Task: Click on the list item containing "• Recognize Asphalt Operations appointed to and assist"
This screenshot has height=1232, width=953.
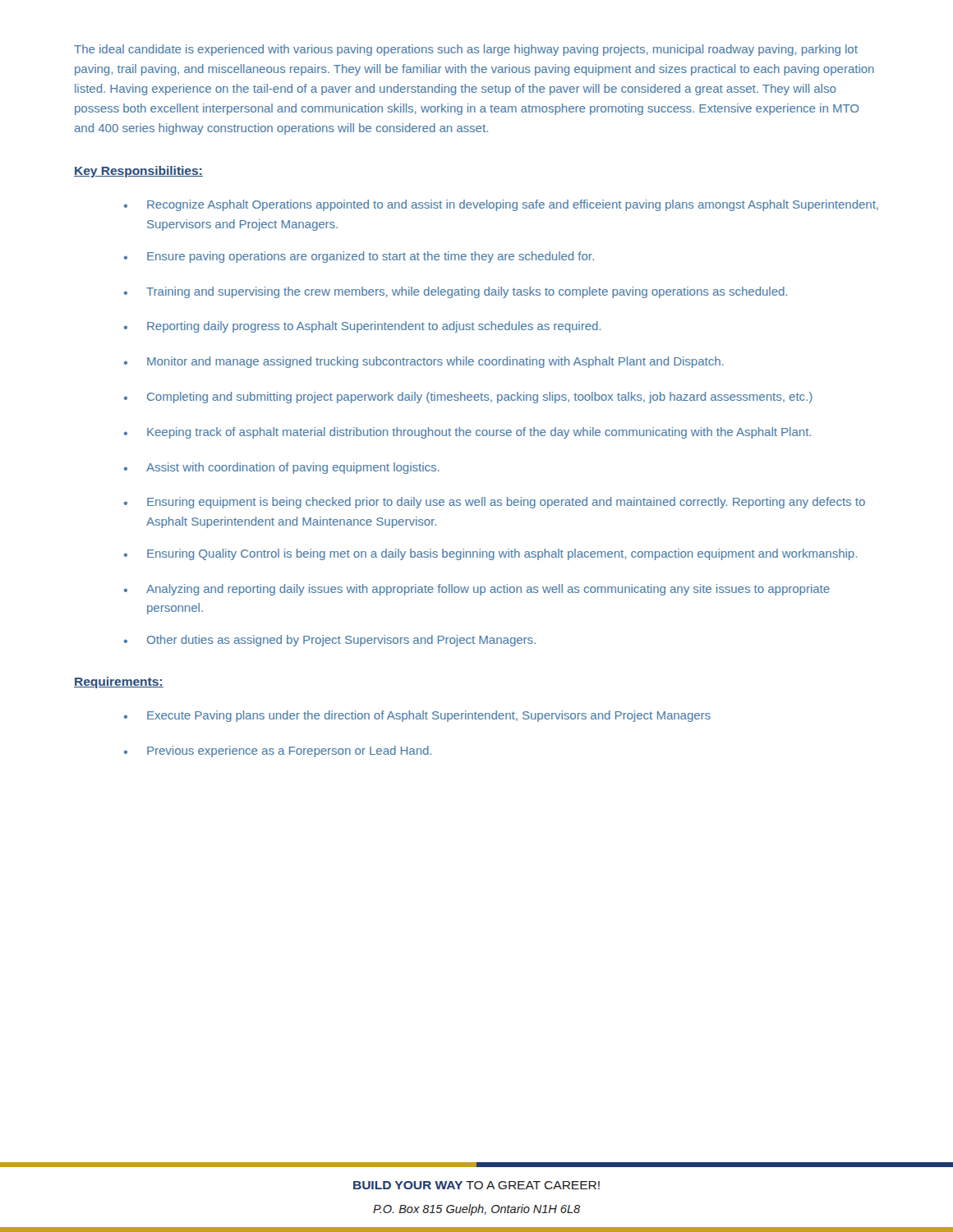Action: (x=501, y=214)
